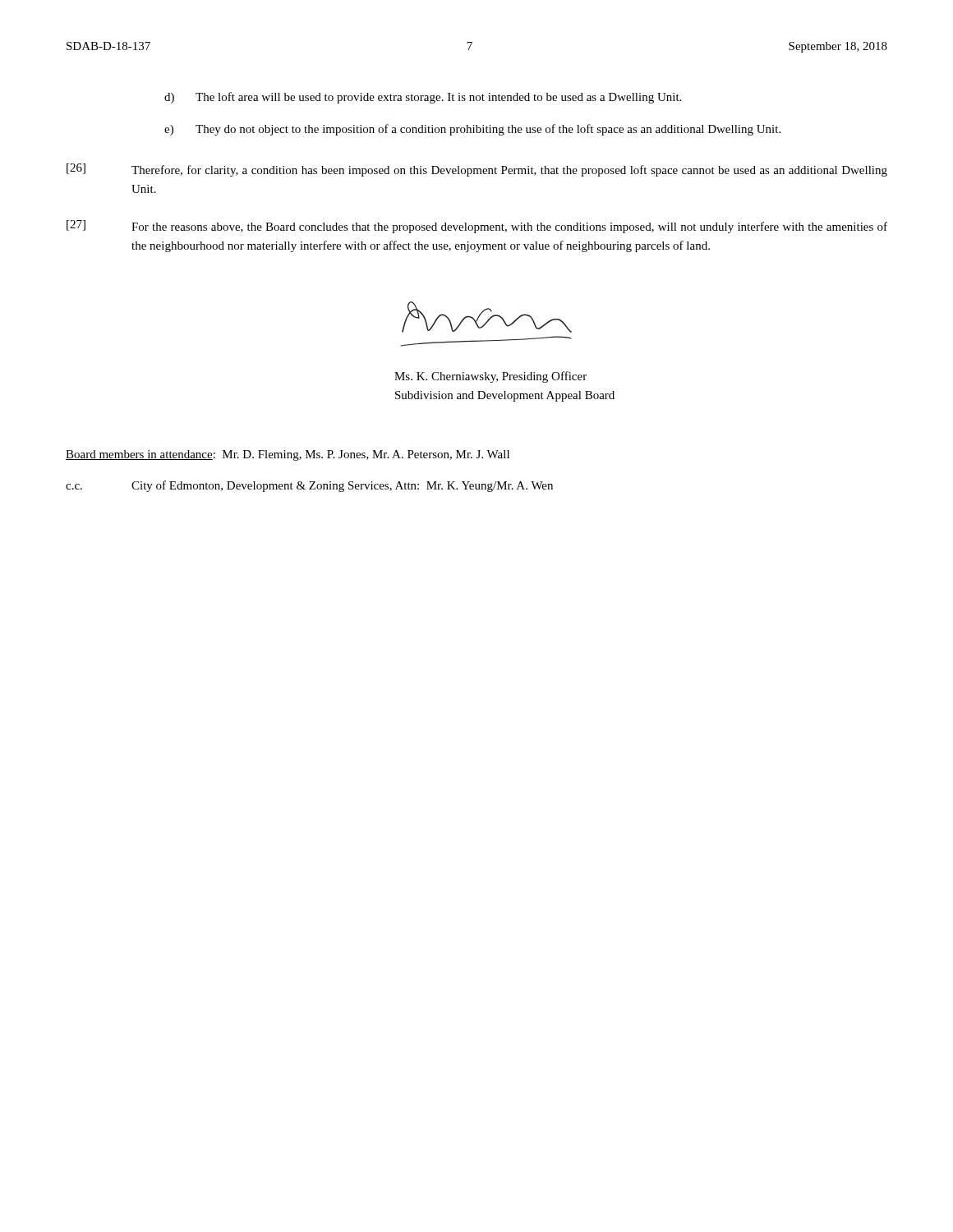Find the list item containing "e) They do not object"
The height and width of the screenshot is (1232, 953).
526,129
